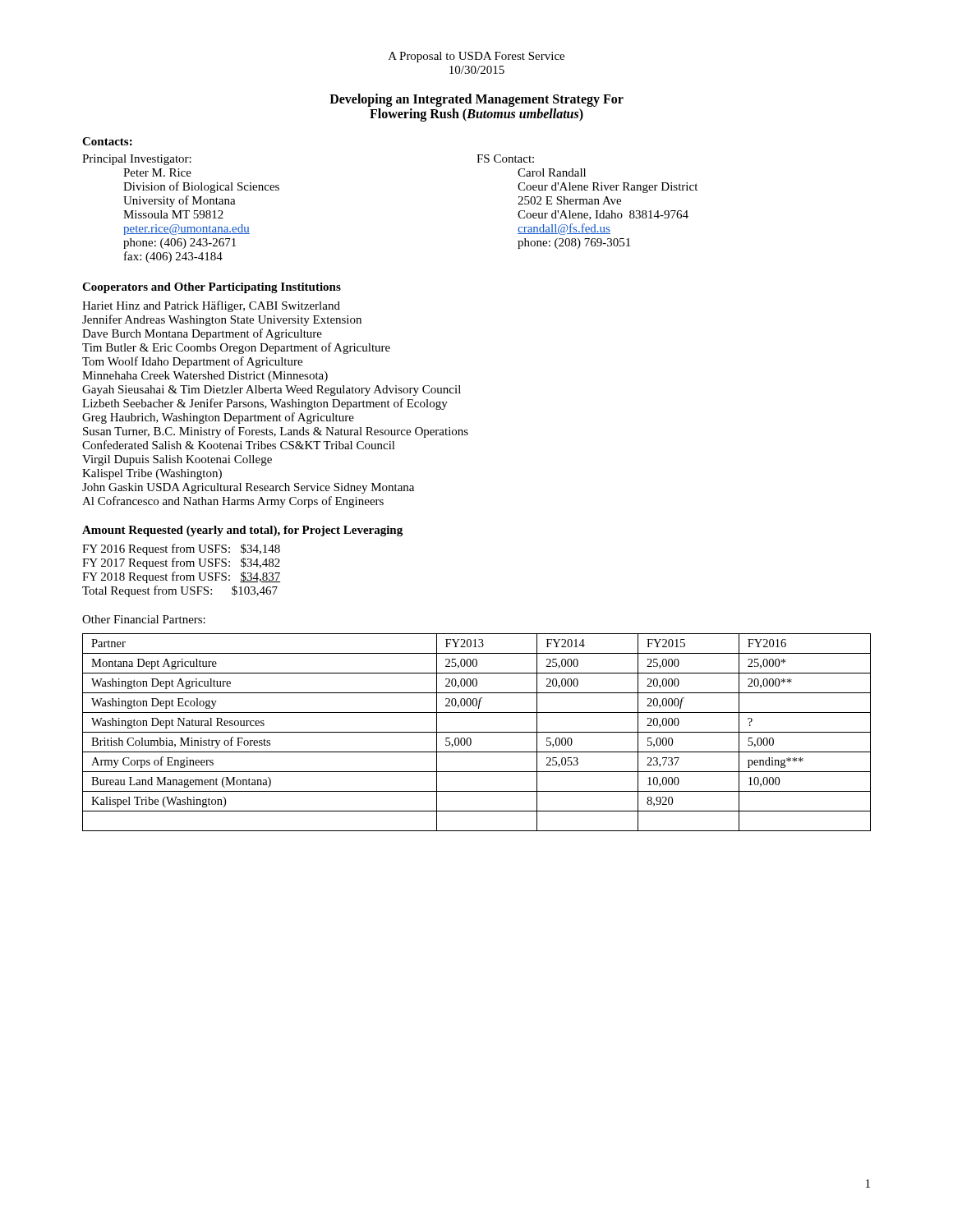
Task: Find the list item that reads "Tim Butler & Eric Coombs"
Action: [236, 347]
